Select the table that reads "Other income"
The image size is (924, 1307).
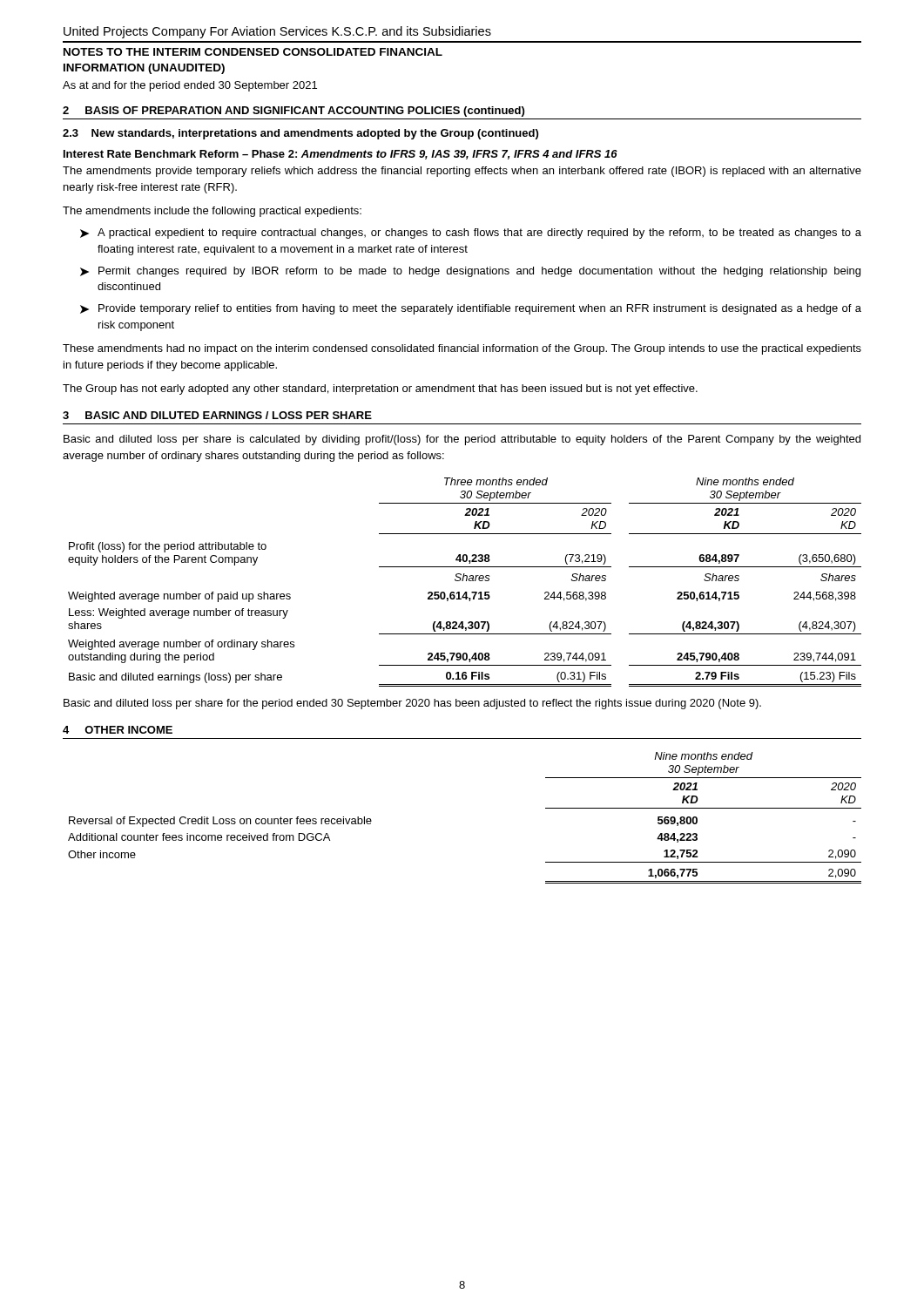click(x=462, y=816)
